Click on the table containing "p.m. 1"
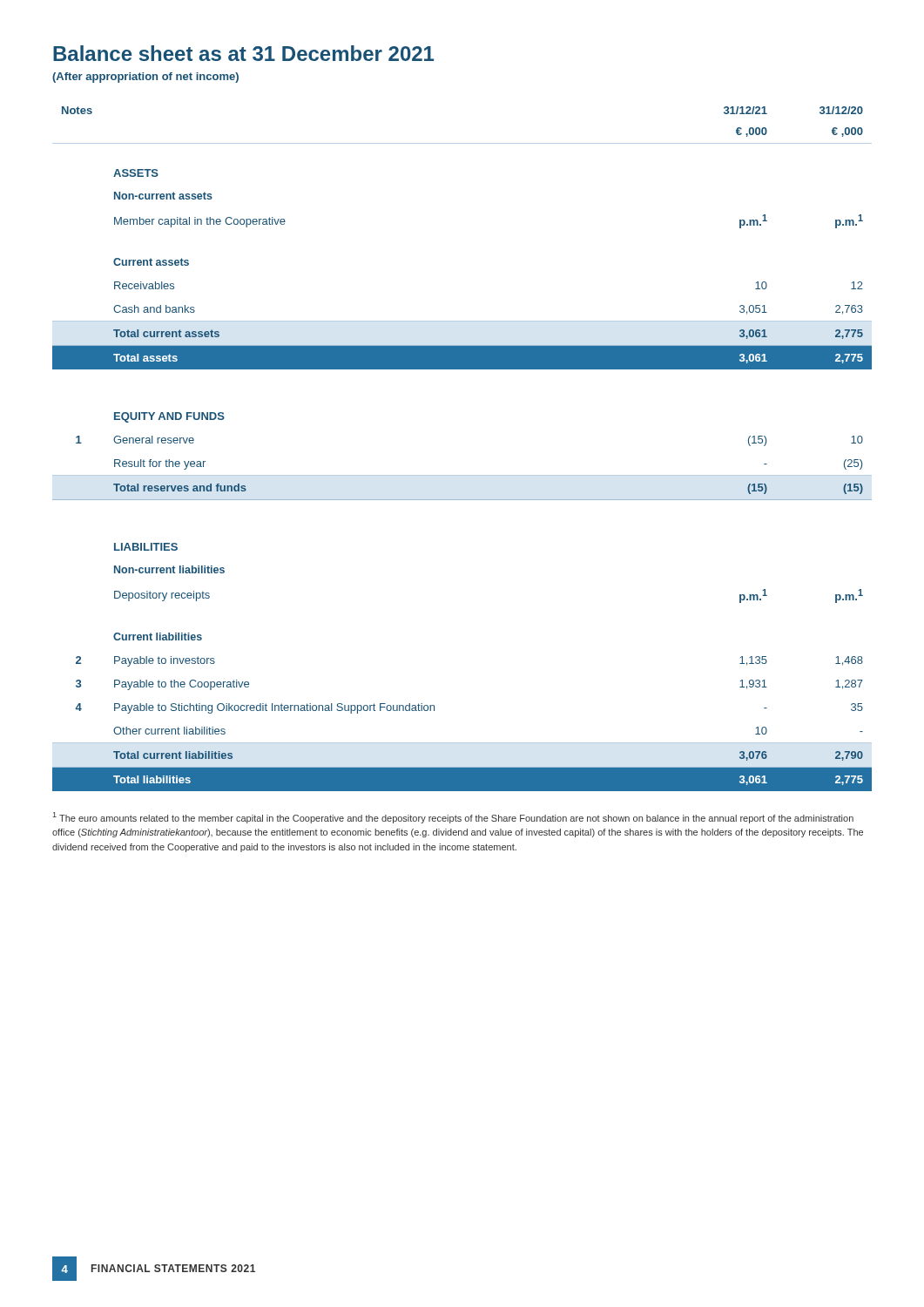The image size is (924, 1307). tap(462, 445)
